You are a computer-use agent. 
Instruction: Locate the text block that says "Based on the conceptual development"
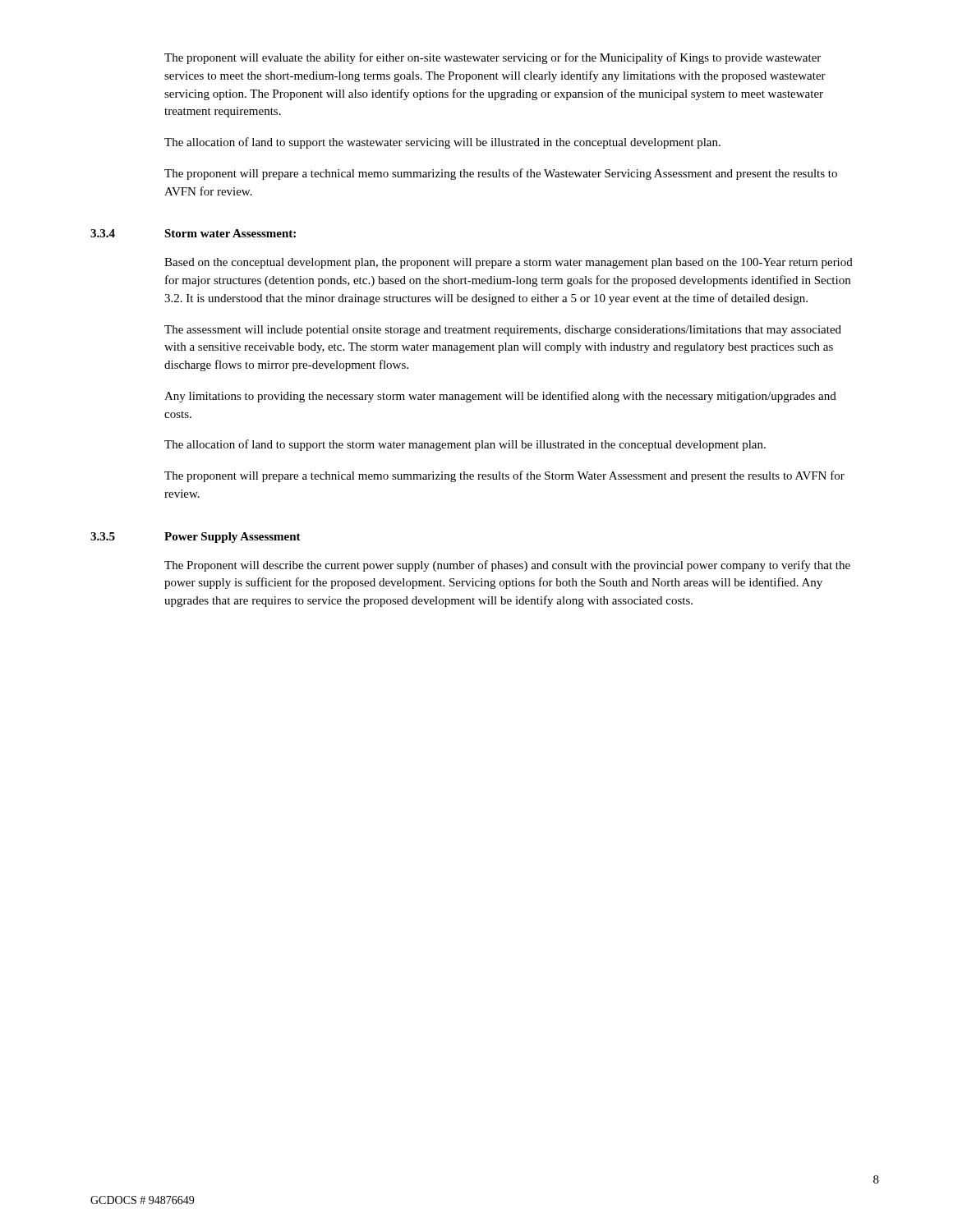[509, 281]
